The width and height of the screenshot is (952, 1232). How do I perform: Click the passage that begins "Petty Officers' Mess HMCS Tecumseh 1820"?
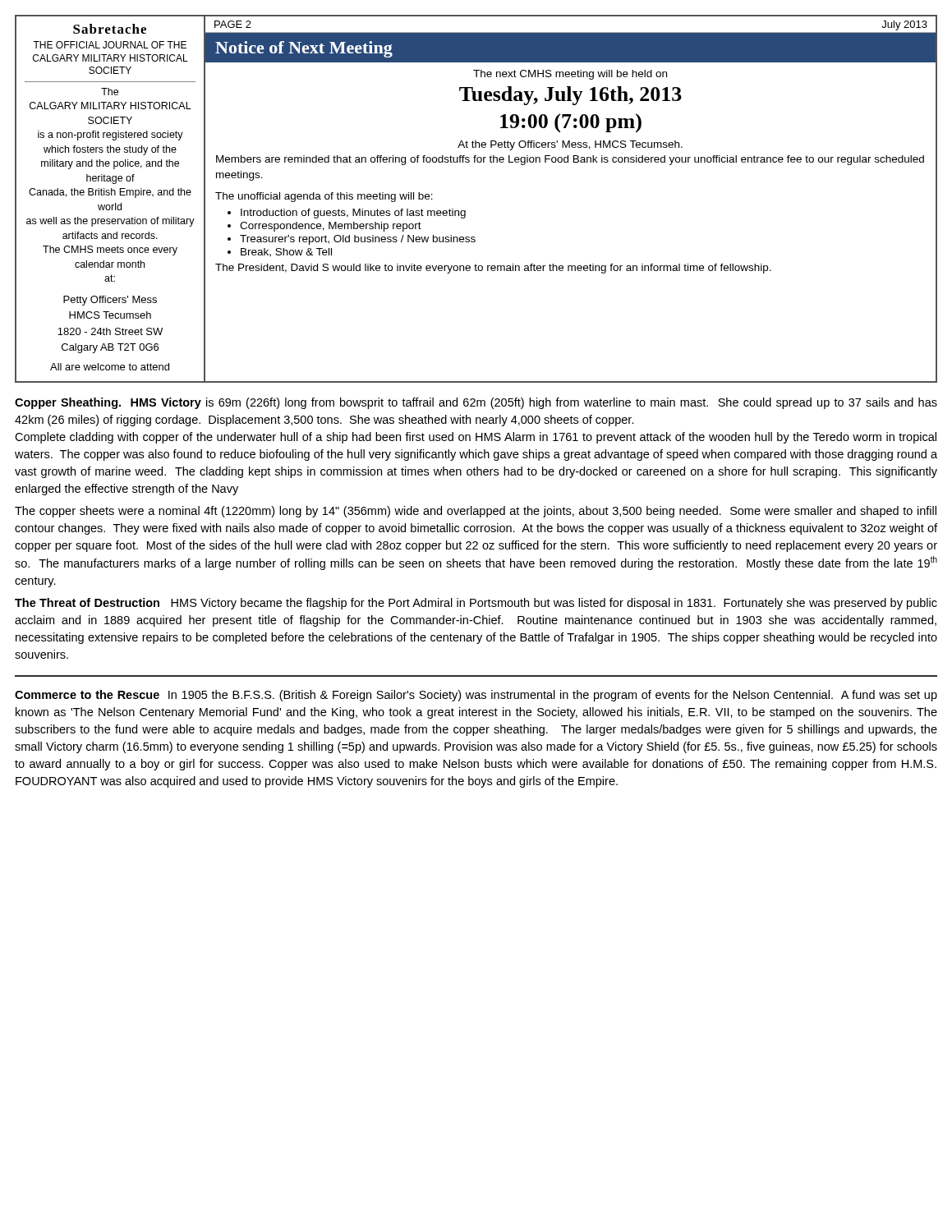pos(110,323)
